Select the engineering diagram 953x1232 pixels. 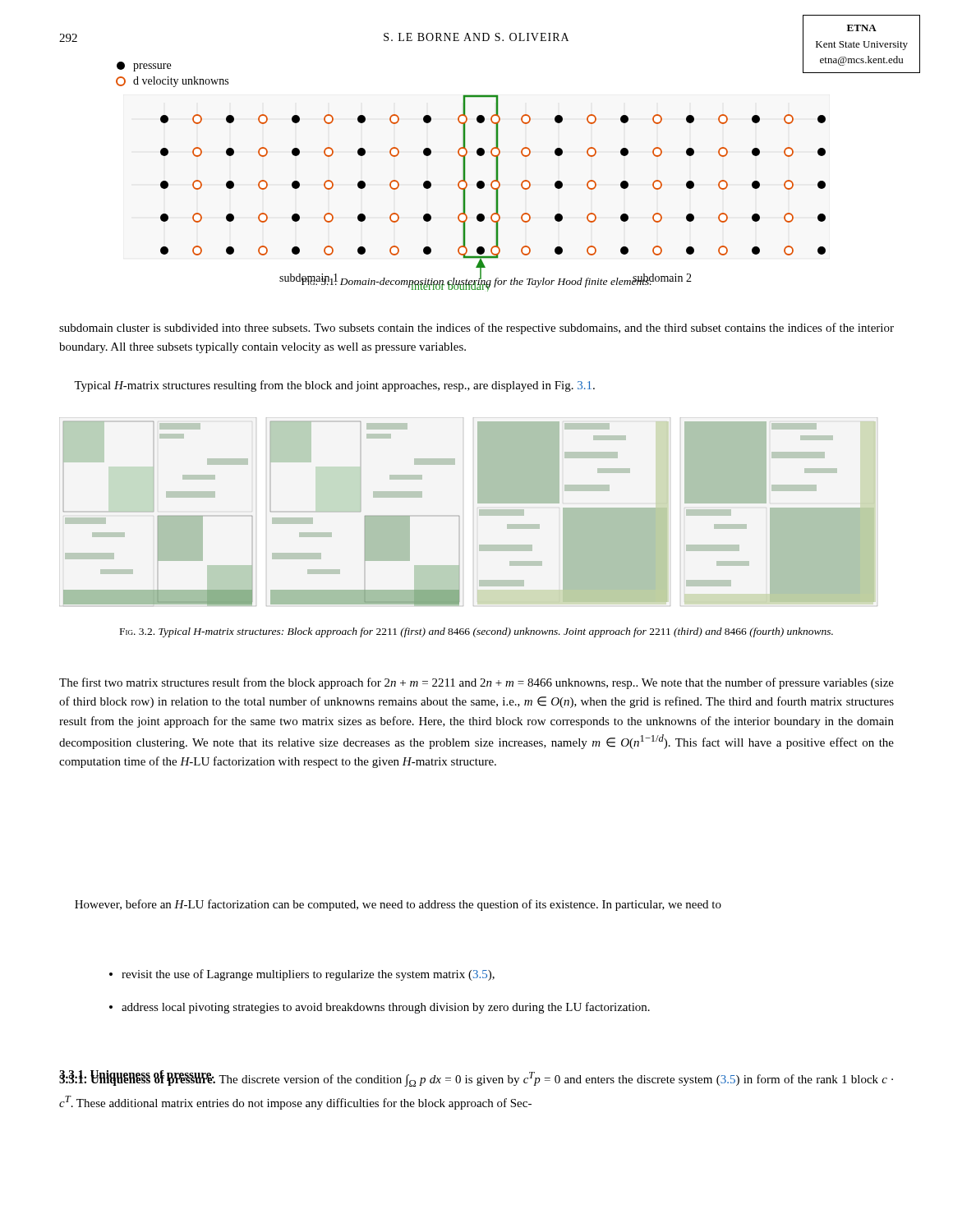[476, 175]
